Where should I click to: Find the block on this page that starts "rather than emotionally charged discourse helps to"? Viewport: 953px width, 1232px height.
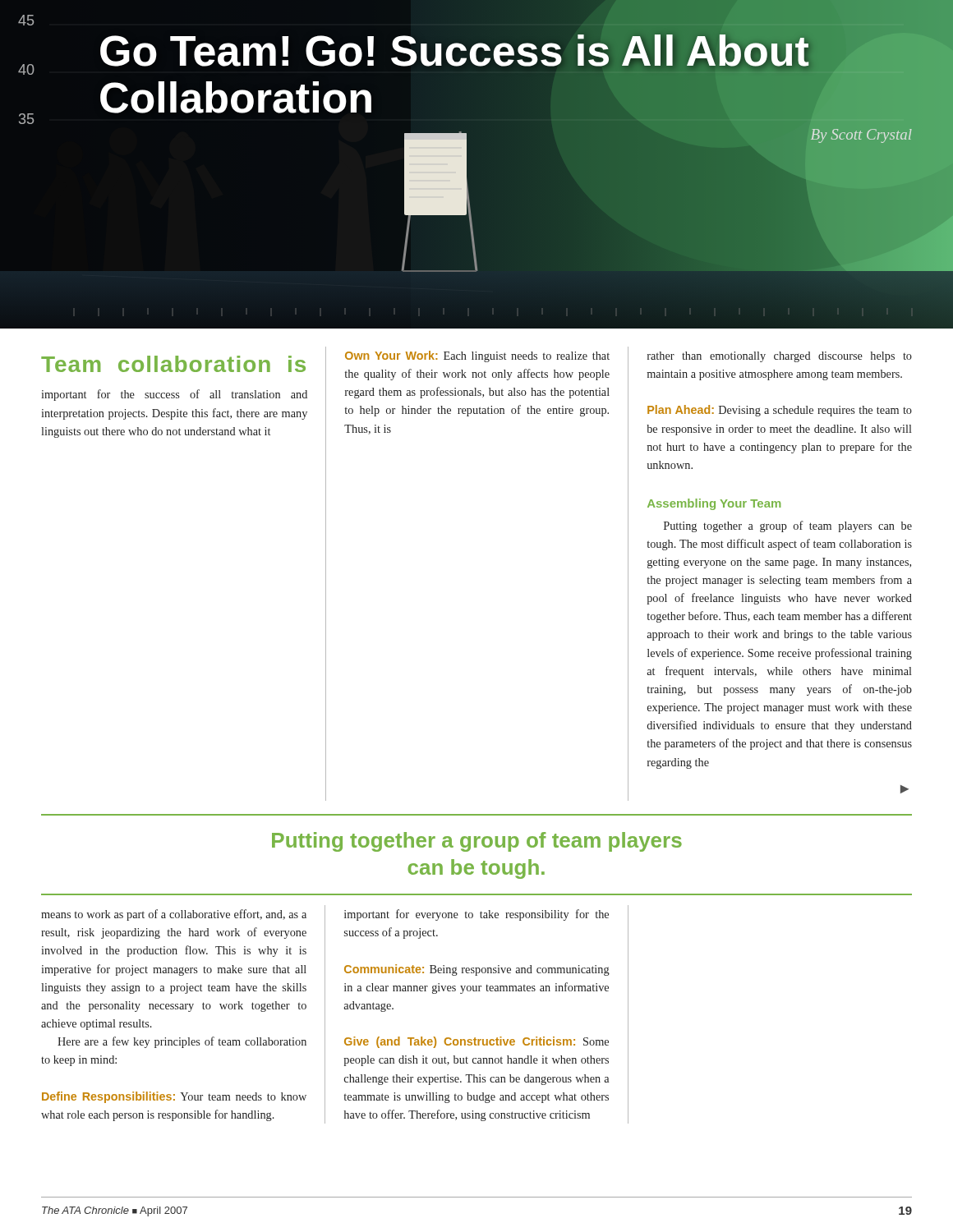pos(779,575)
